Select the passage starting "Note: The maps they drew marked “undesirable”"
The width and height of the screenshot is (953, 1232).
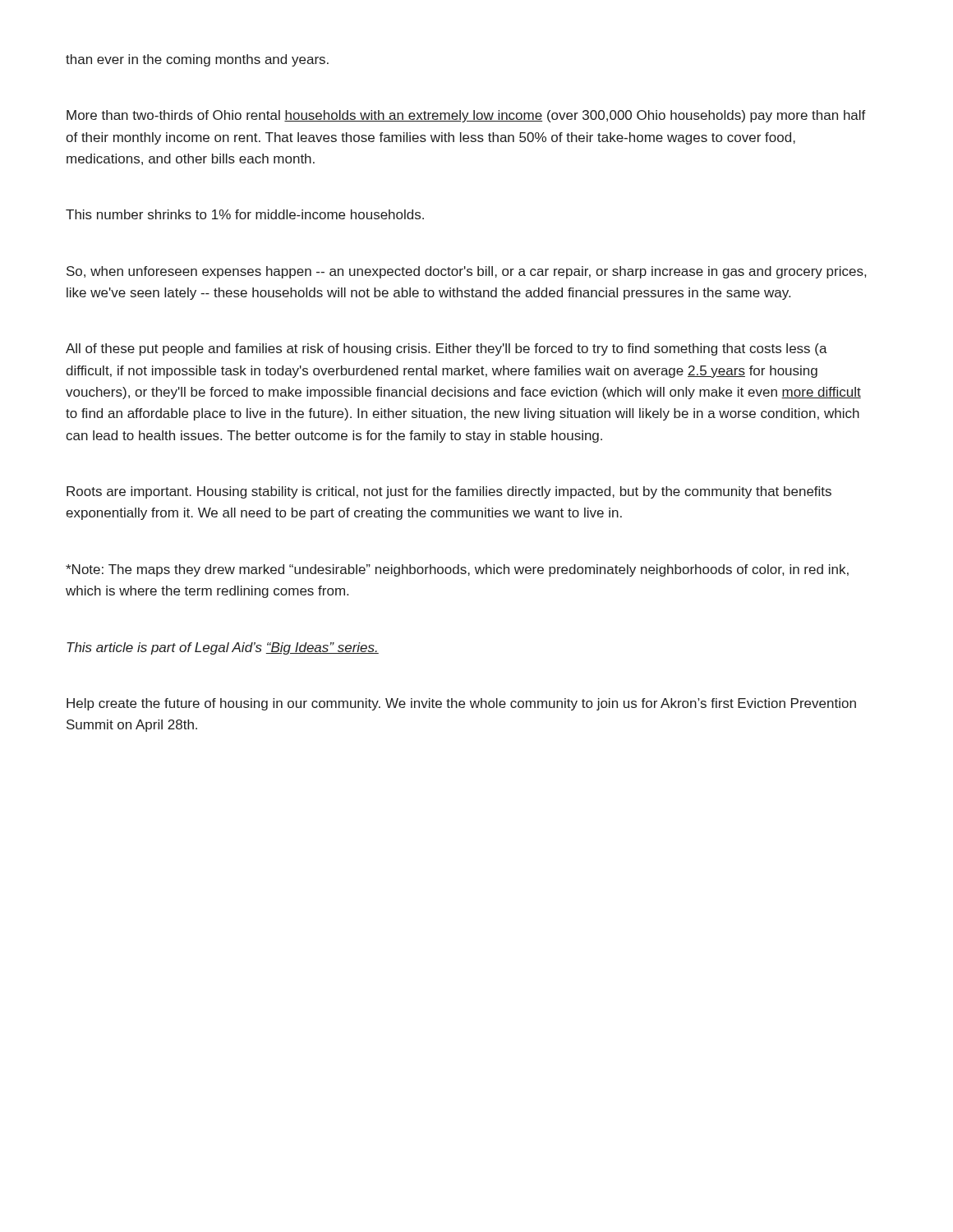(458, 580)
